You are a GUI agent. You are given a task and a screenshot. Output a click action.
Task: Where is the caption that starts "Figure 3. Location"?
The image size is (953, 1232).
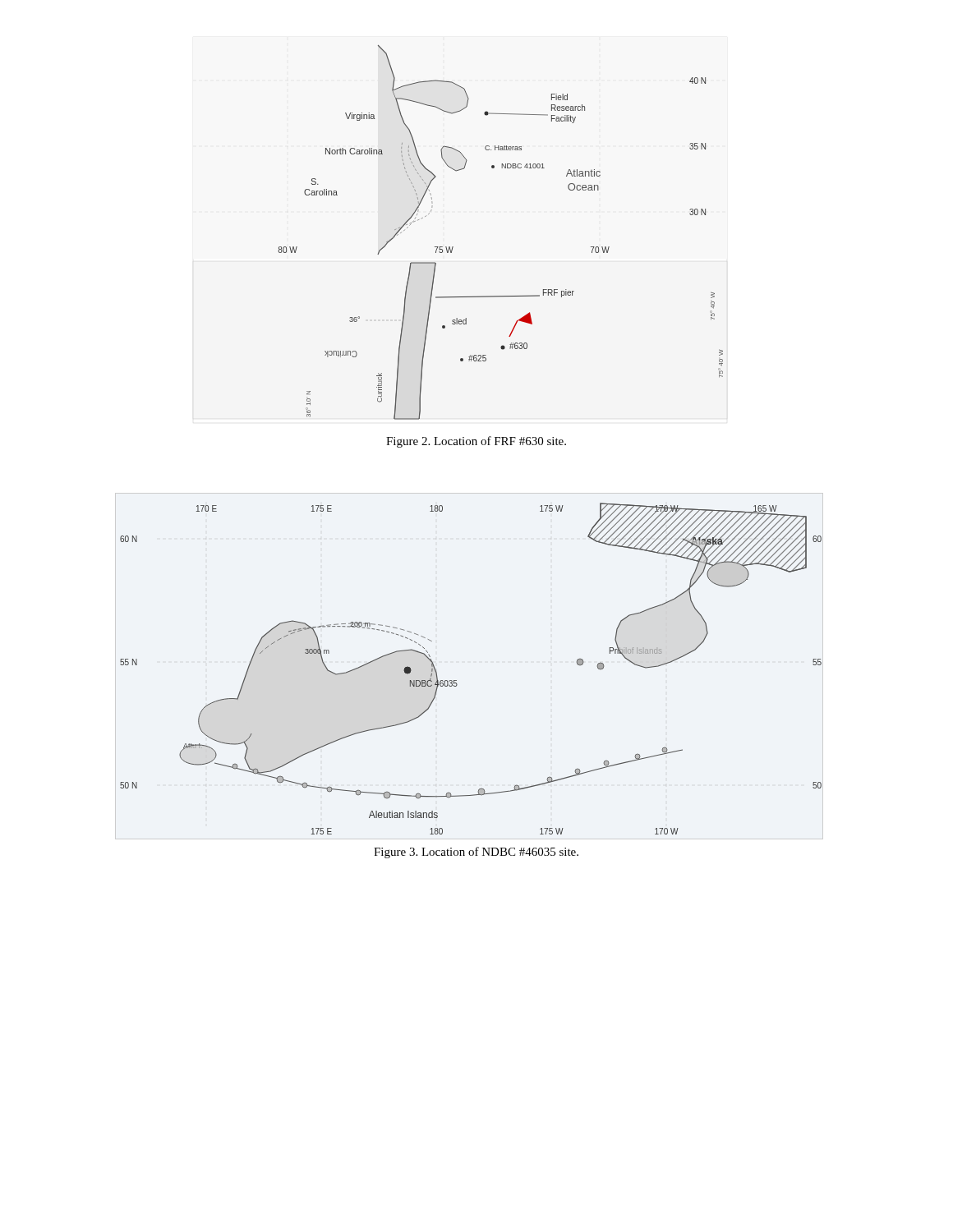(476, 852)
